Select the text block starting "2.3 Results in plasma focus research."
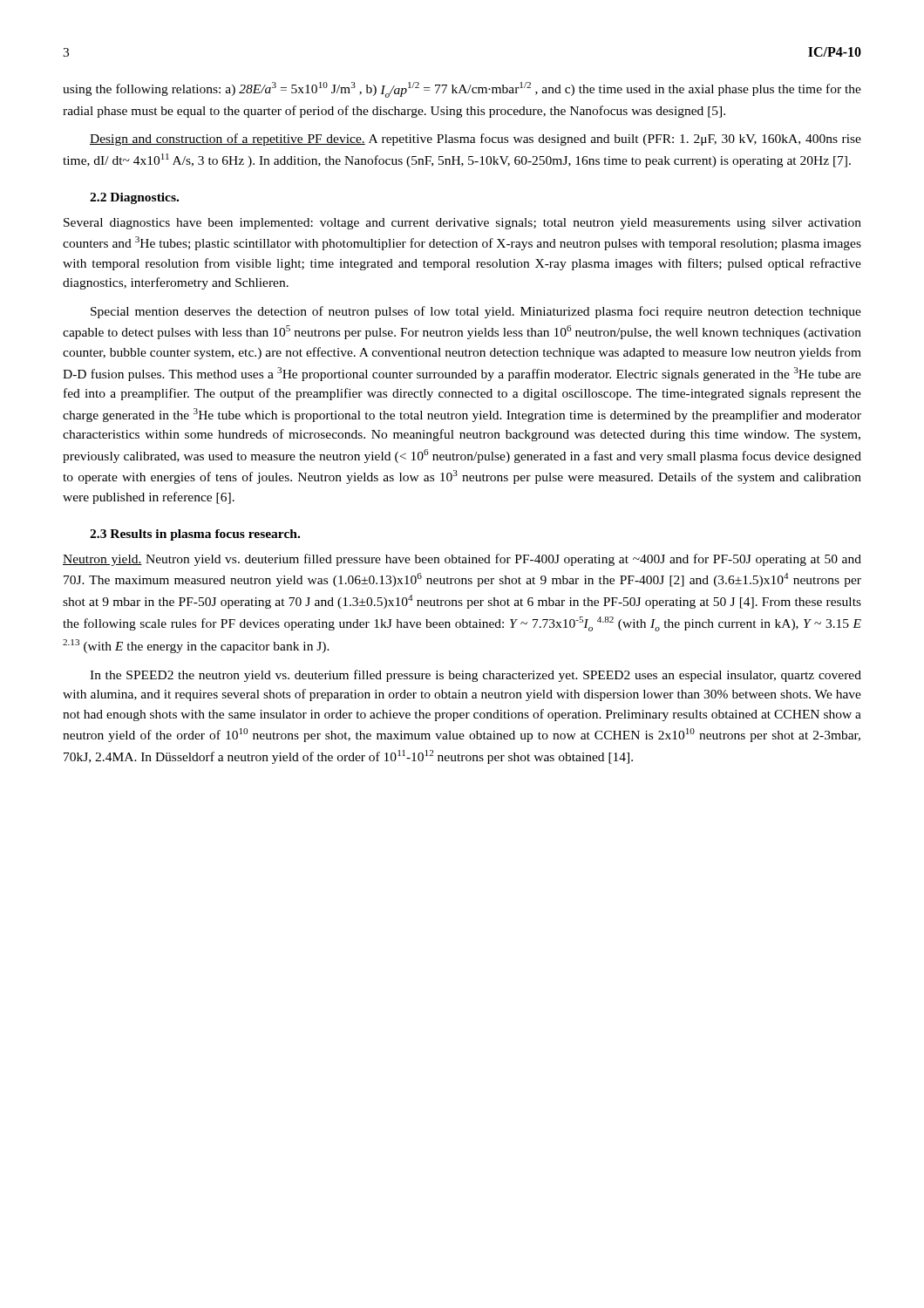The height and width of the screenshot is (1308, 924). [195, 534]
